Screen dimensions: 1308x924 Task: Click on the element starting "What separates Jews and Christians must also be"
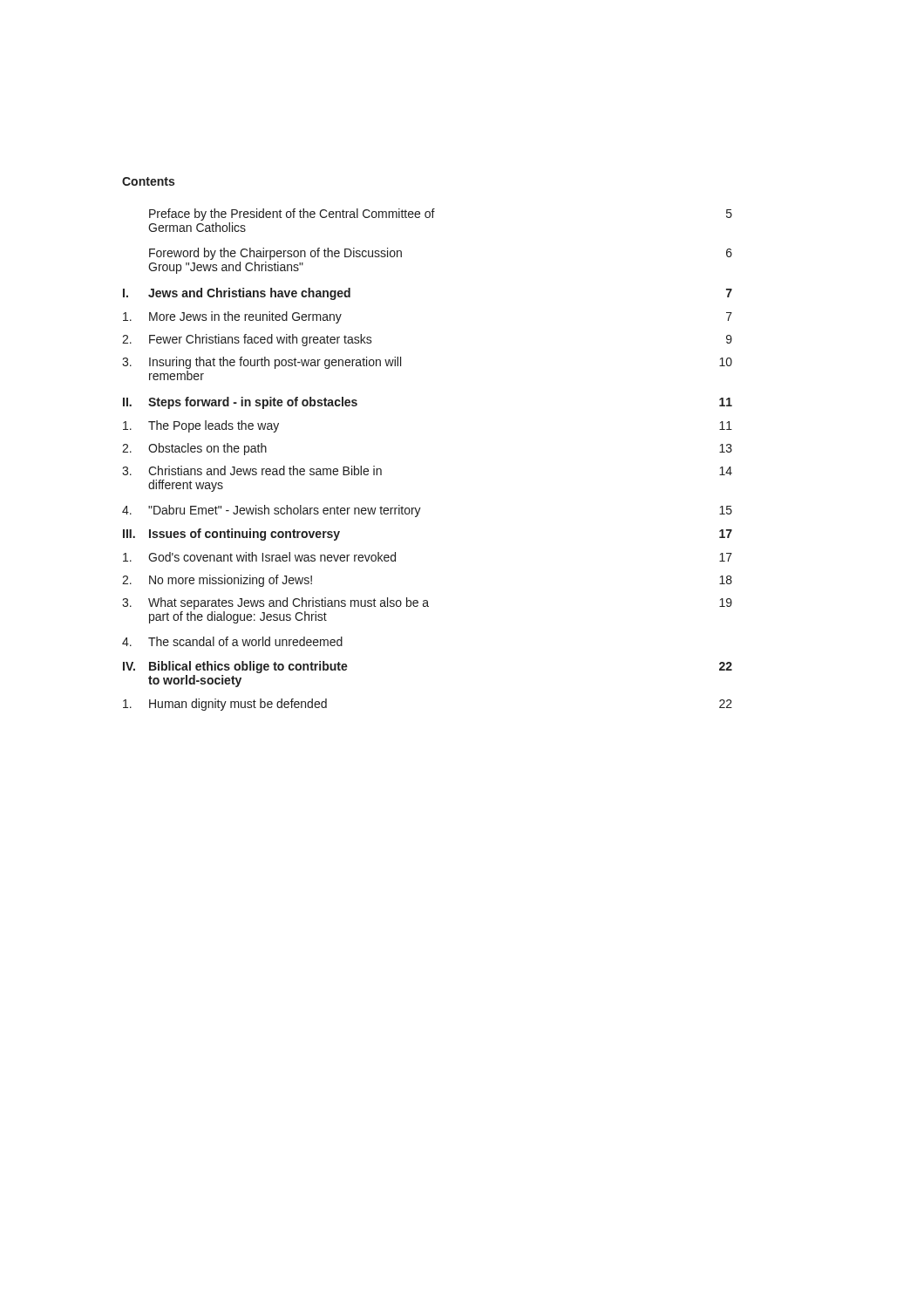point(289,610)
